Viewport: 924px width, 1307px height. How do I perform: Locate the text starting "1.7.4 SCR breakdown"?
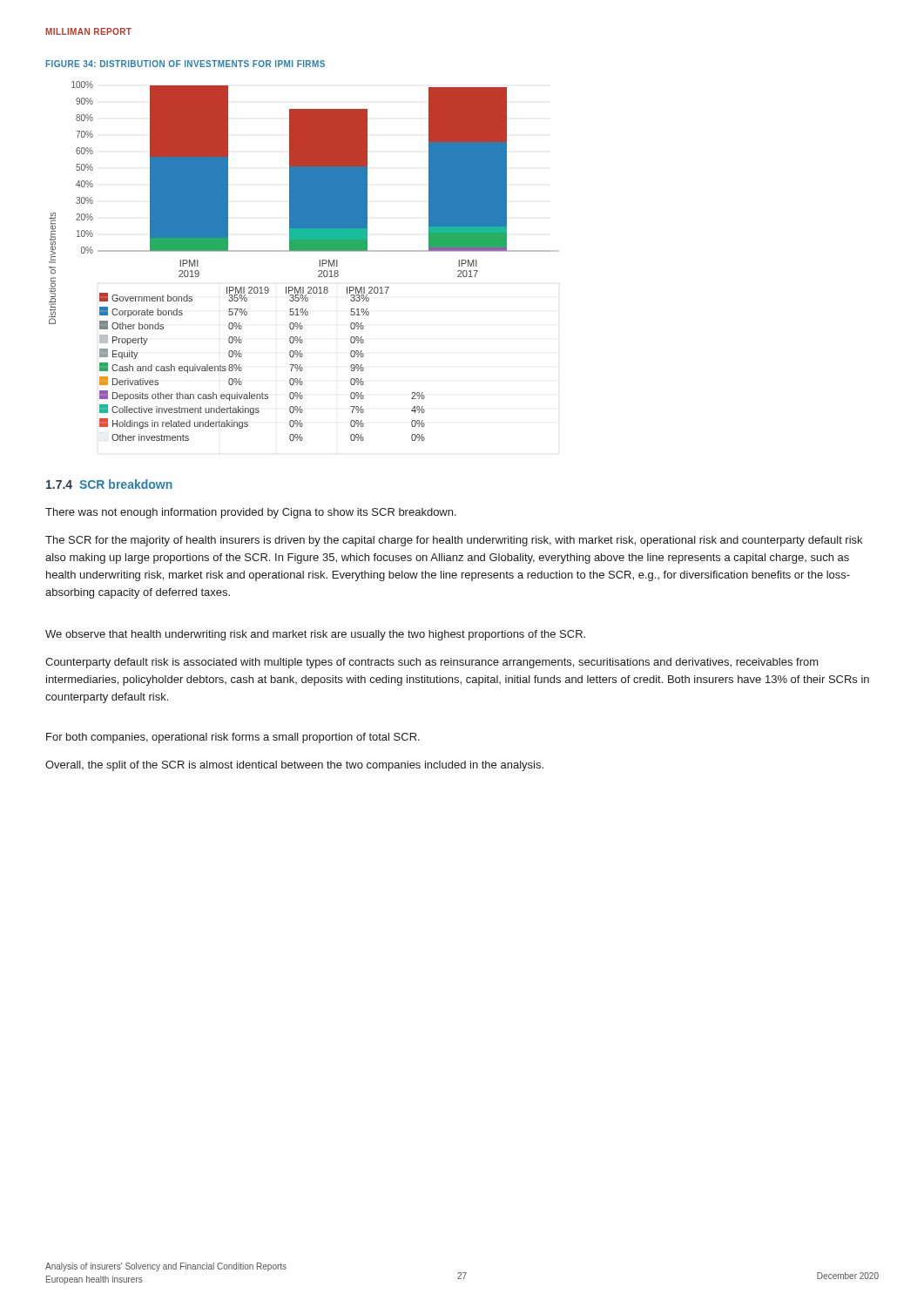[109, 484]
